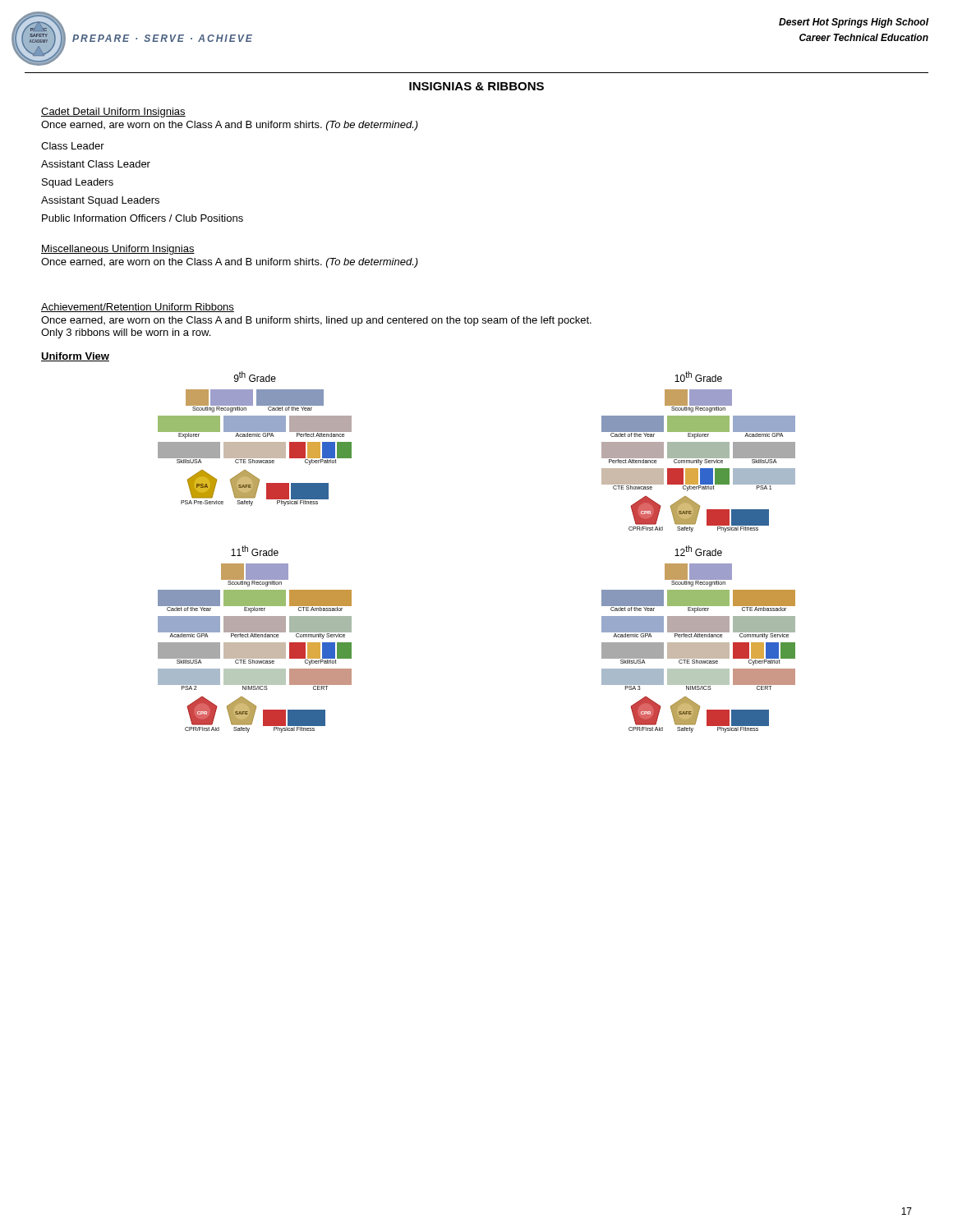953x1232 pixels.
Task: Find "Cadet Detail Uniform Insignias" on this page
Action: pos(113,111)
